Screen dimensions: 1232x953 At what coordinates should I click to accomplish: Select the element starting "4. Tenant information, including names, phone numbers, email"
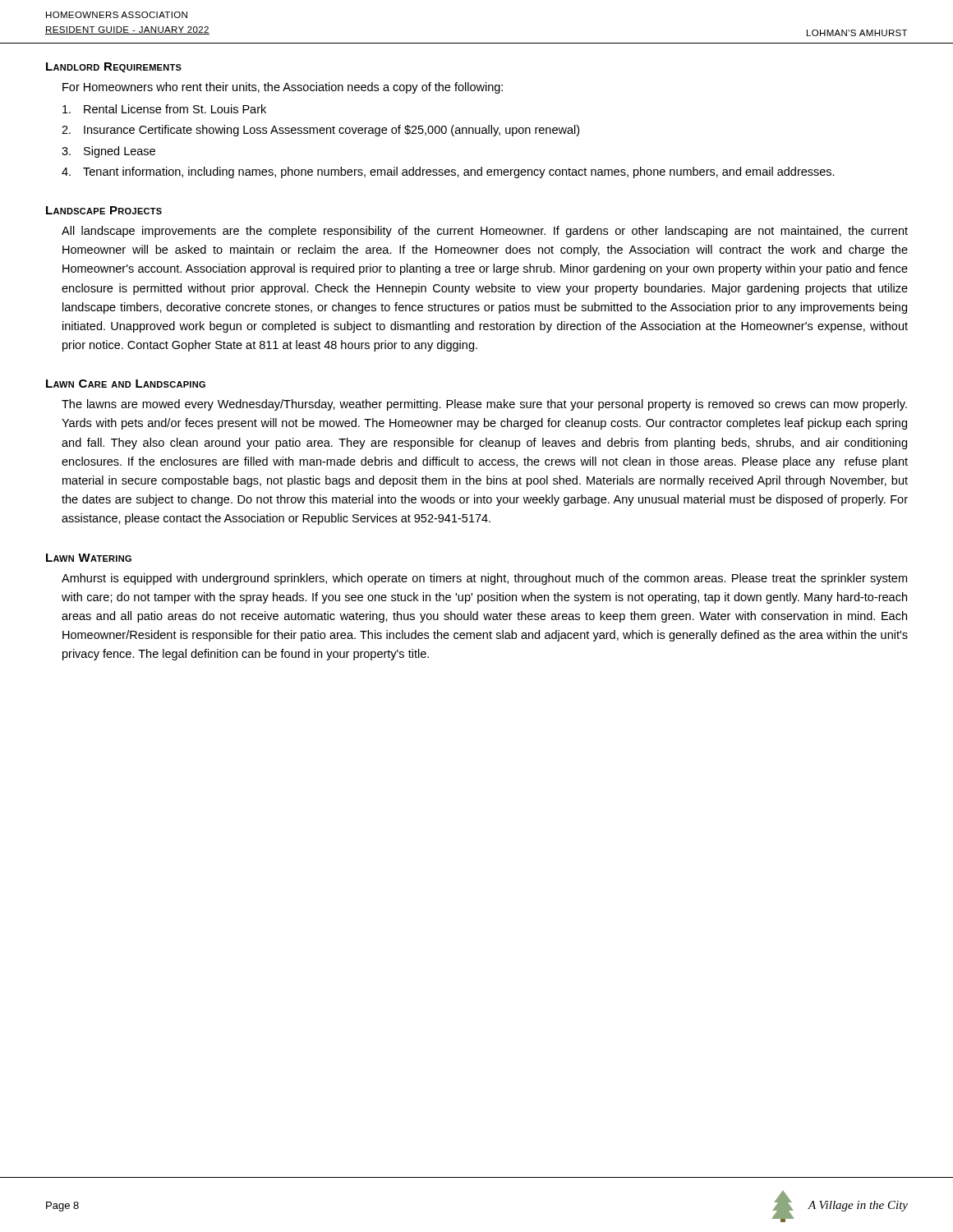[x=485, y=172]
